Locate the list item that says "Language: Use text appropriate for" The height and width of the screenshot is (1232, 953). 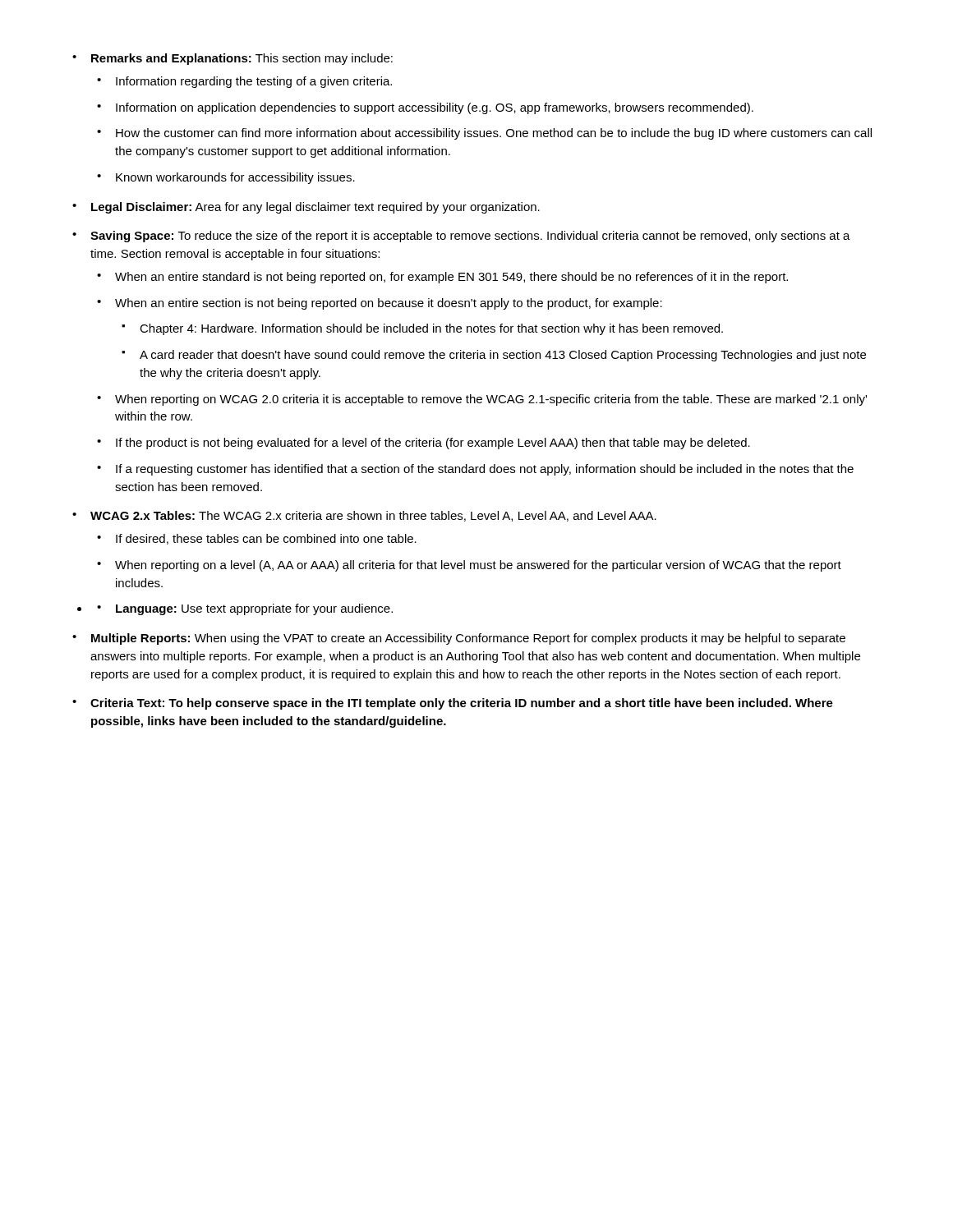click(x=254, y=608)
